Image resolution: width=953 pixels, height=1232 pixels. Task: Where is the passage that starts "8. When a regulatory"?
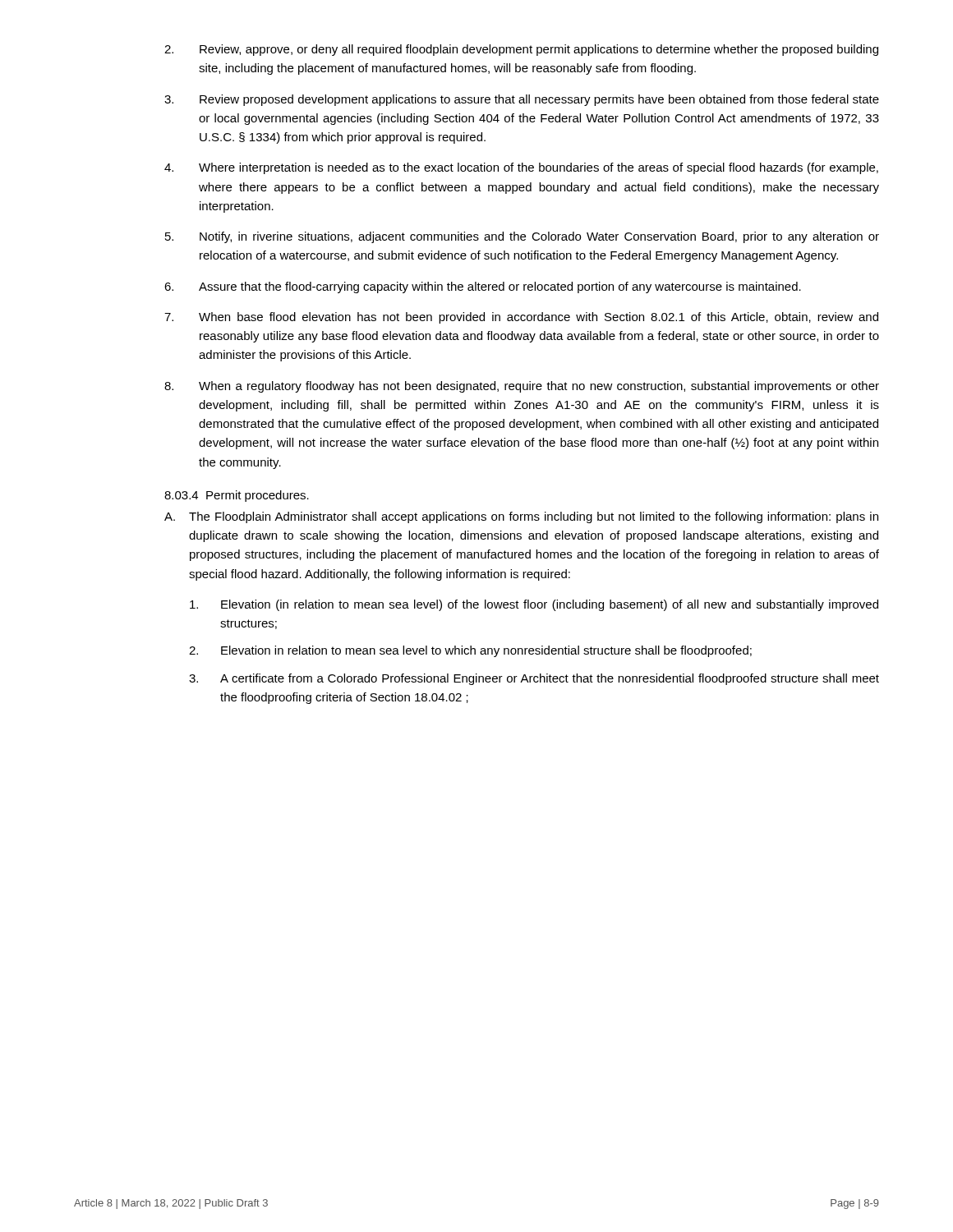[522, 424]
